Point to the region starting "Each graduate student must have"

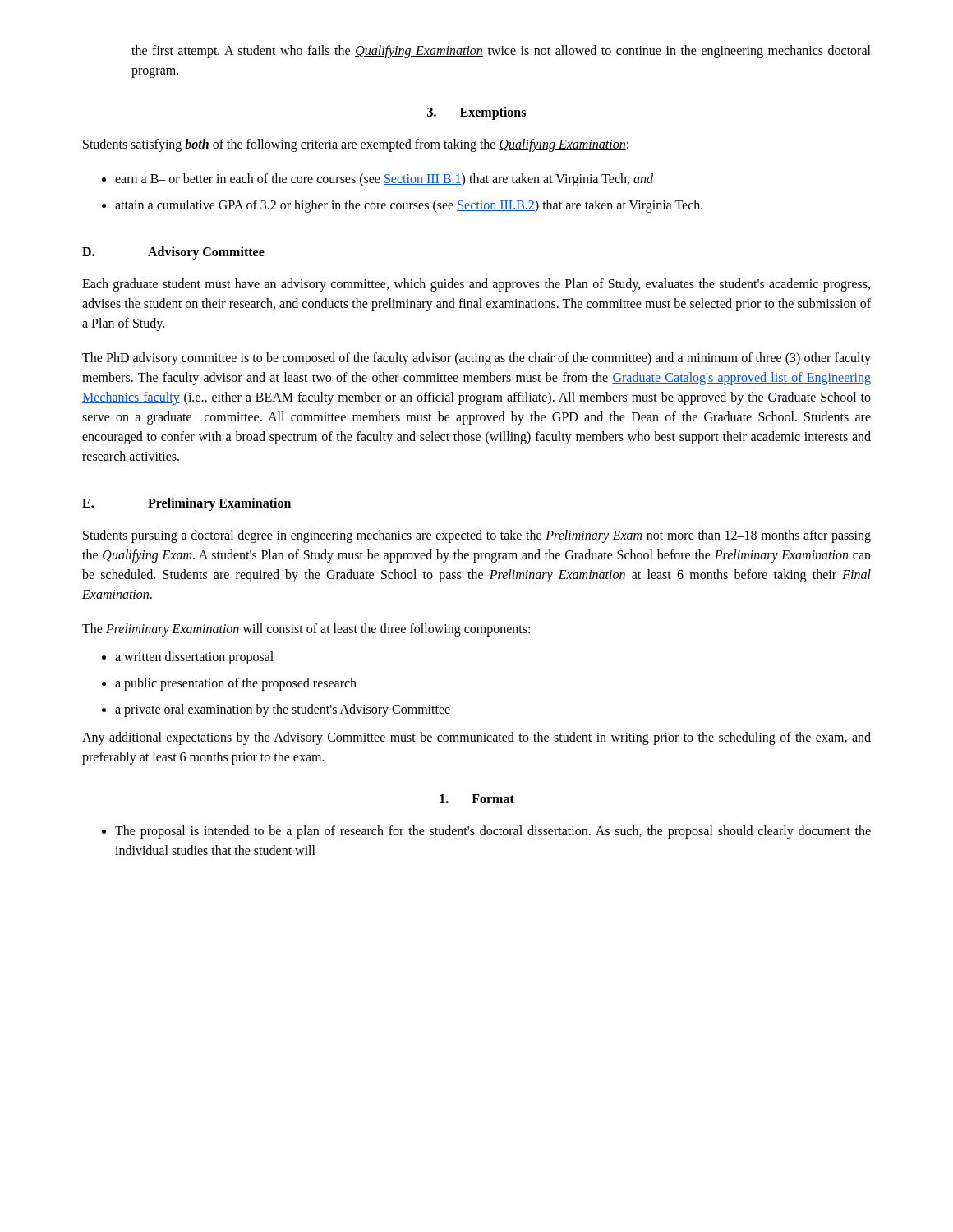tap(476, 304)
